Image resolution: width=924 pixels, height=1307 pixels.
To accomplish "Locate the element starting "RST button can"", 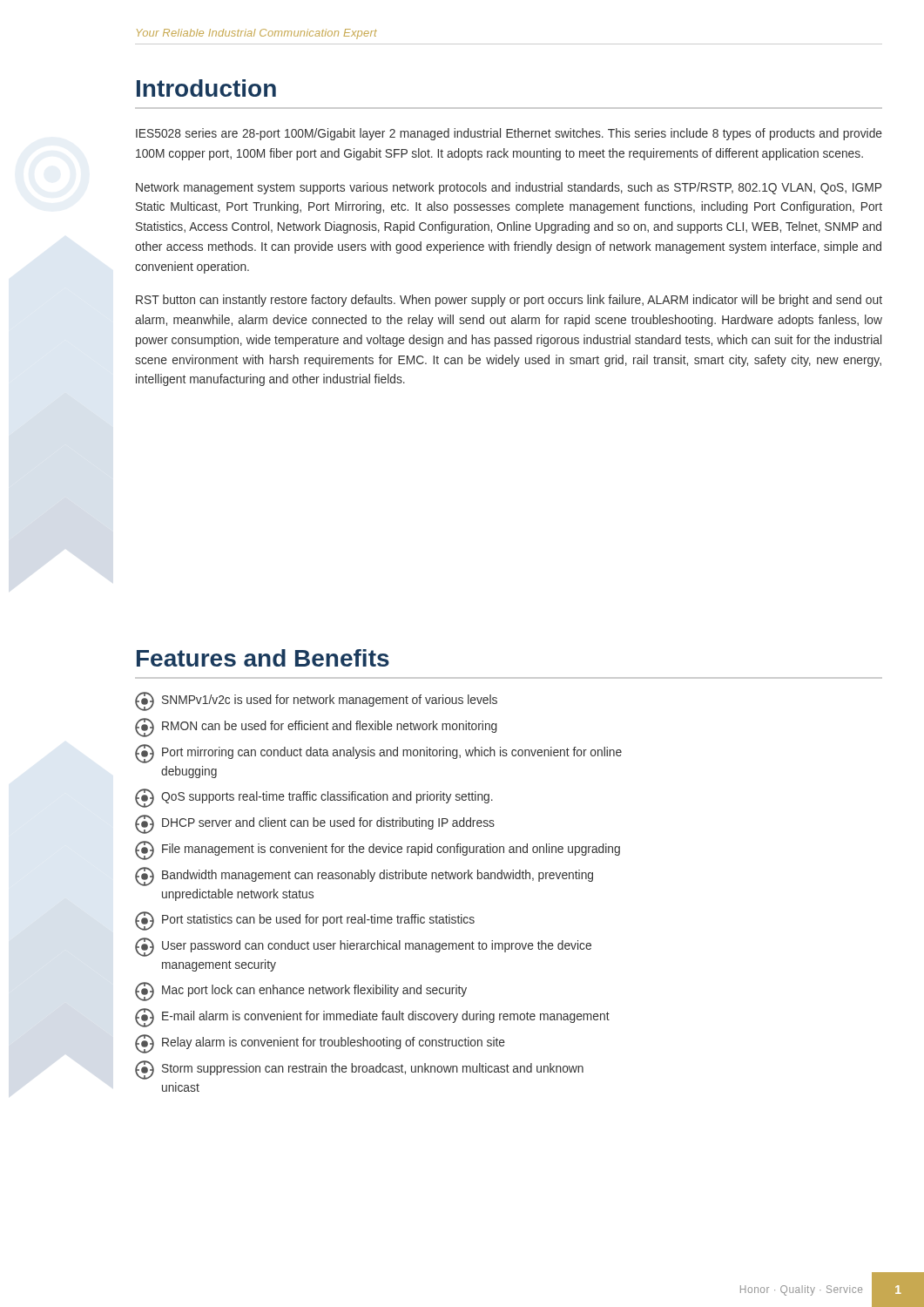I will tap(509, 340).
